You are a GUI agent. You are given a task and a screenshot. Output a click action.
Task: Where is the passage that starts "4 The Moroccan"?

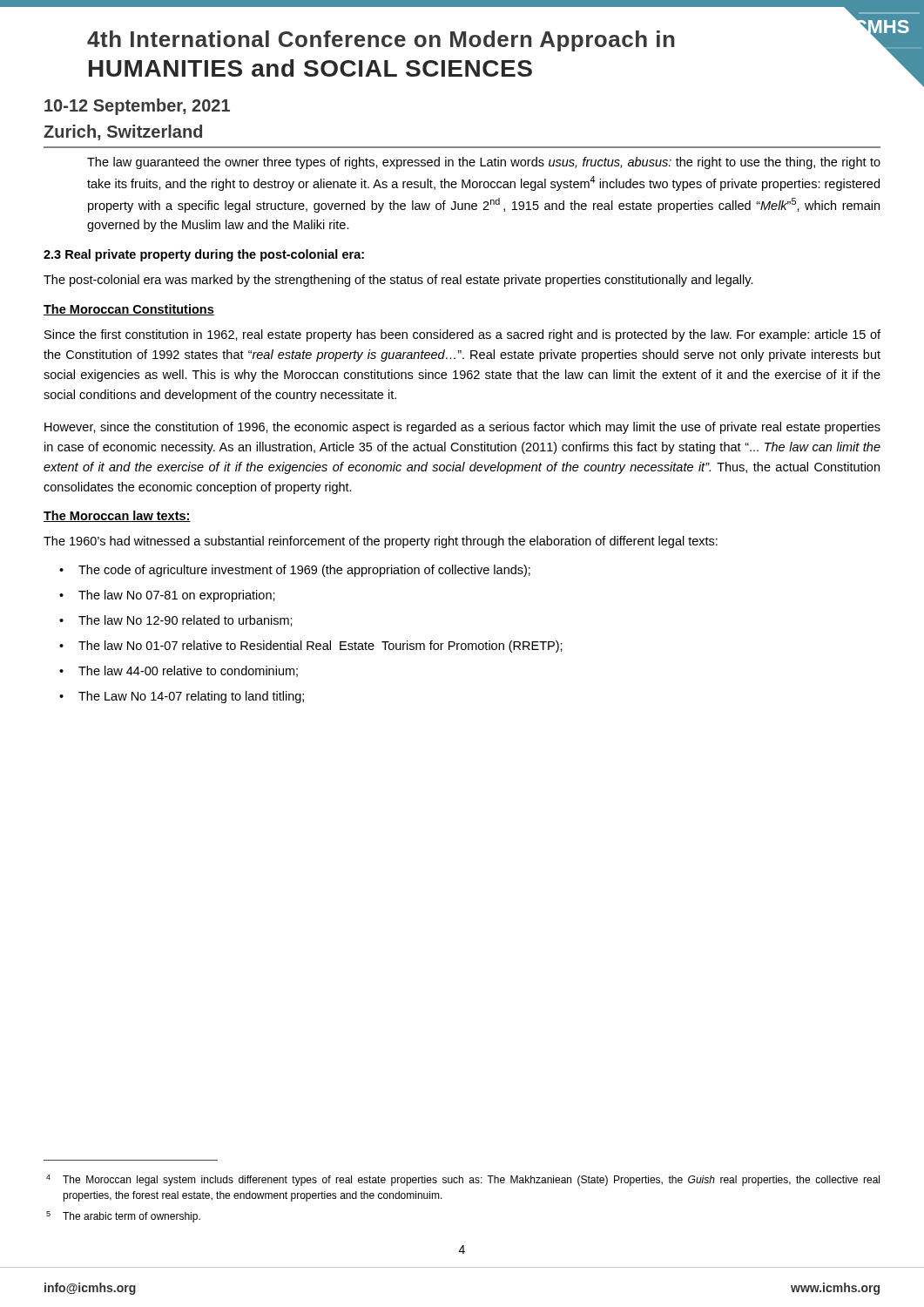(463, 1187)
